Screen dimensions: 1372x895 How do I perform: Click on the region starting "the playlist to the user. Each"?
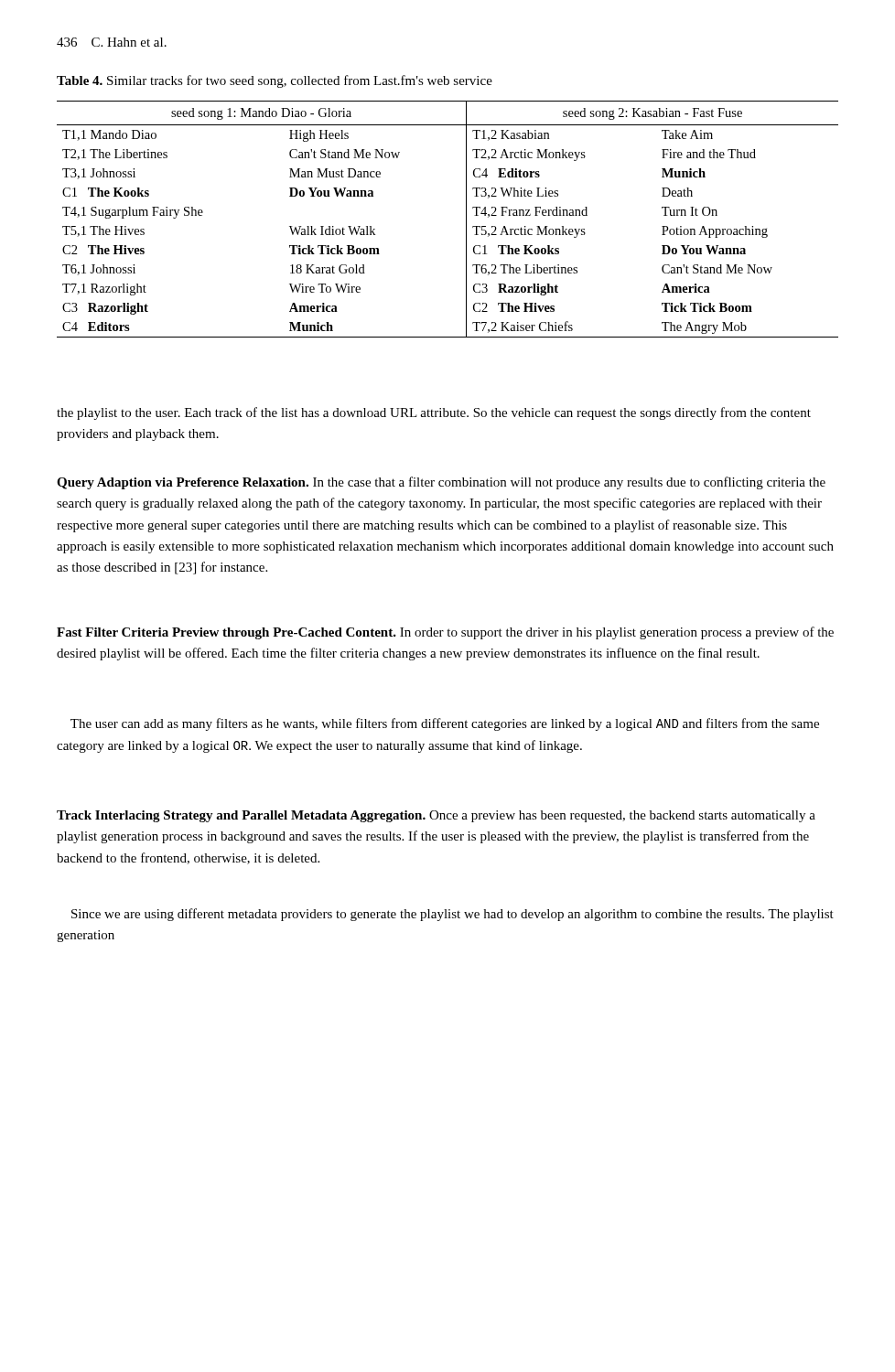[434, 423]
